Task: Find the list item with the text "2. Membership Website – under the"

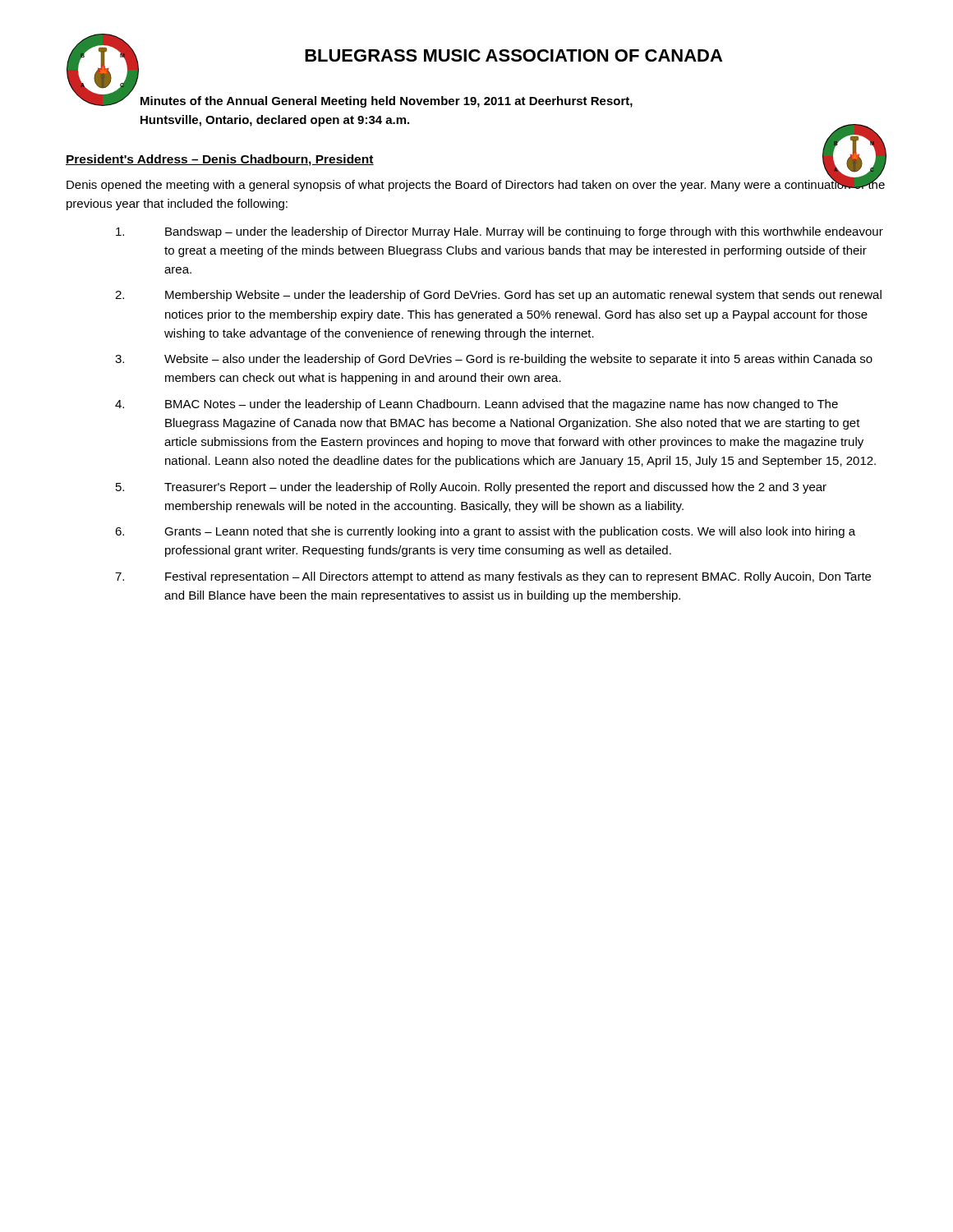Action: pyautogui.click(x=476, y=314)
